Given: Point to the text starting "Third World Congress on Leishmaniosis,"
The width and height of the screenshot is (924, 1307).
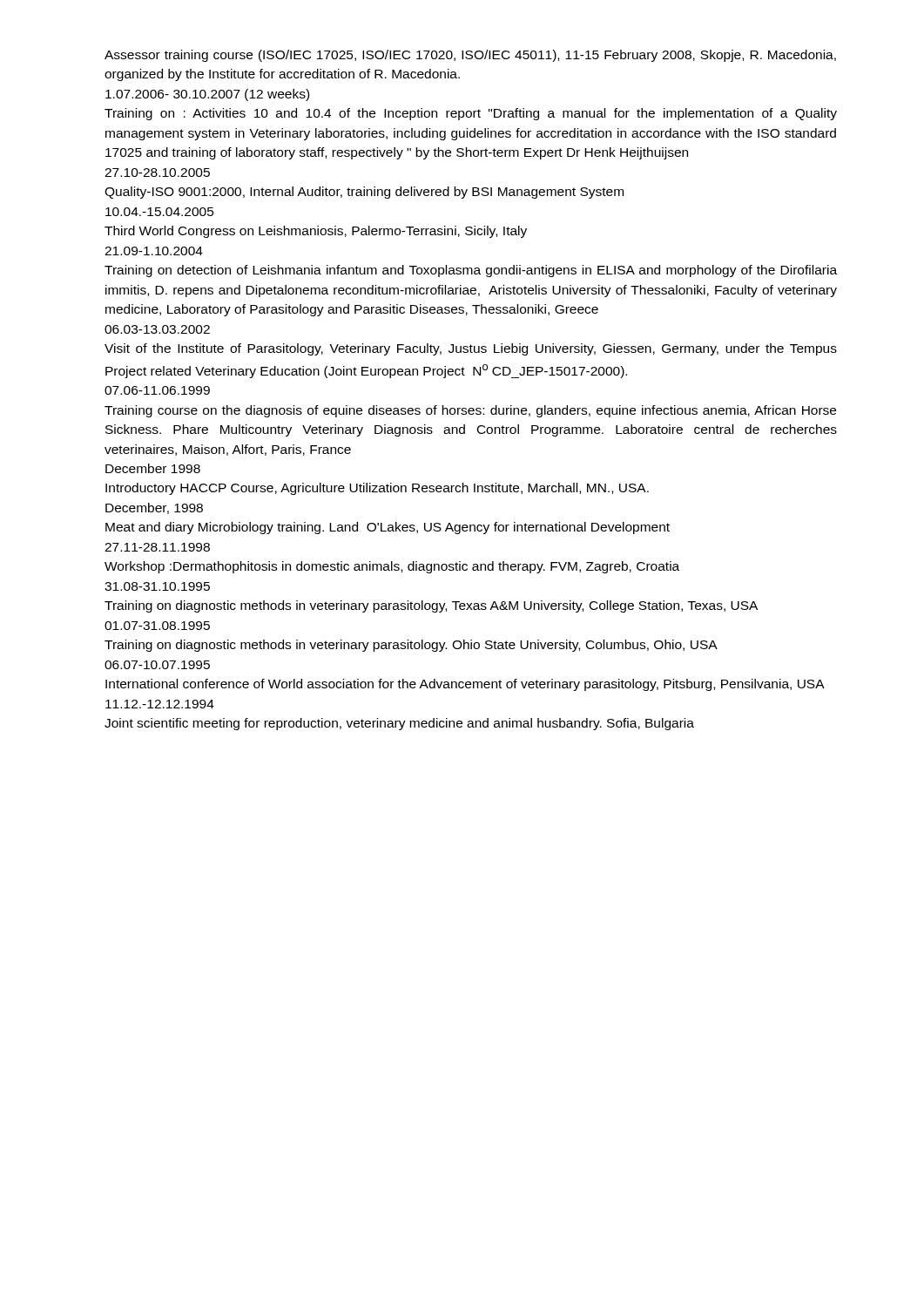Looking at the screenshot, I should [x=316, y=231].
